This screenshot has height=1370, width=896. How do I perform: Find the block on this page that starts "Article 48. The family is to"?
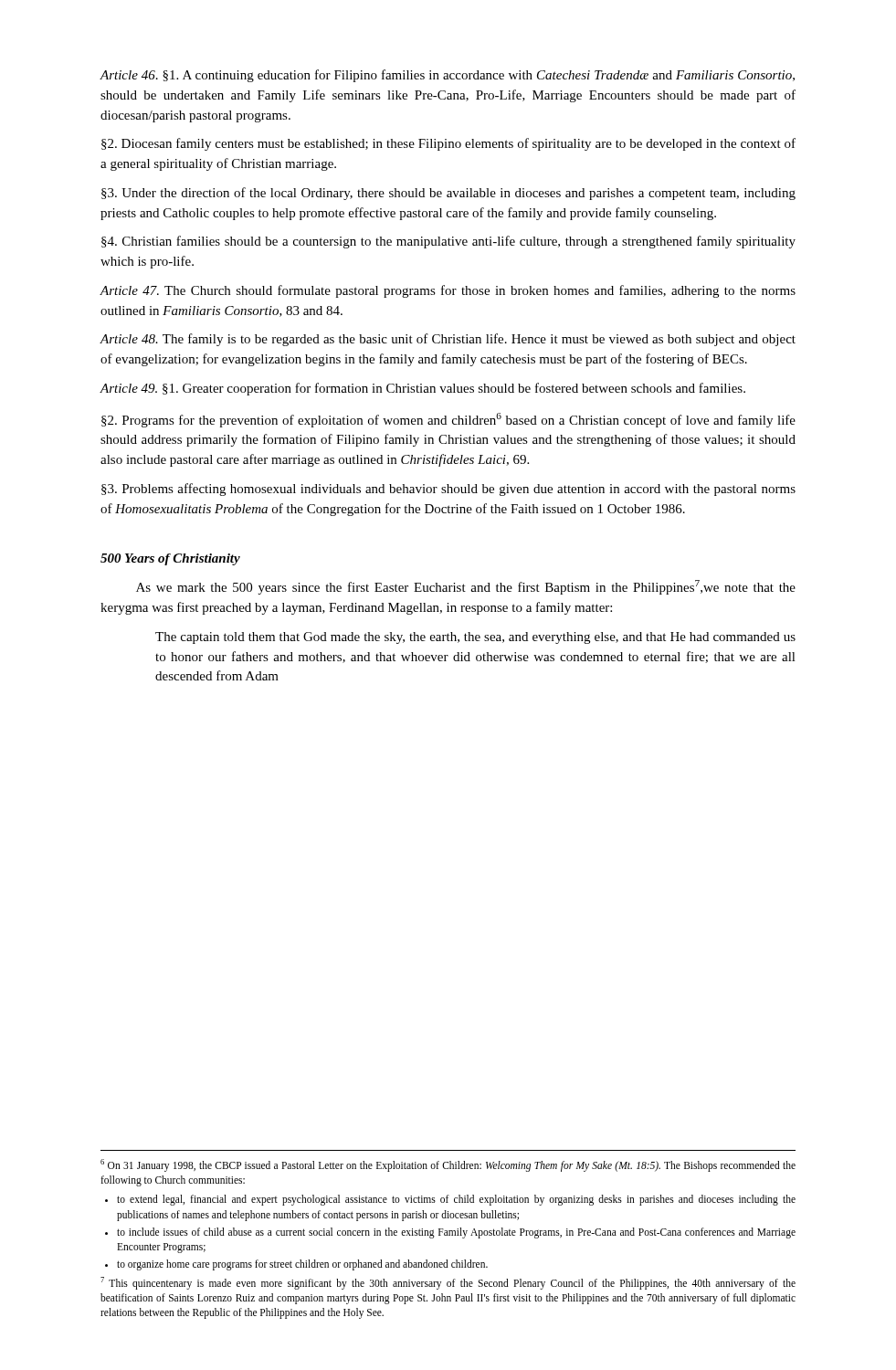[x=448, y=349]
